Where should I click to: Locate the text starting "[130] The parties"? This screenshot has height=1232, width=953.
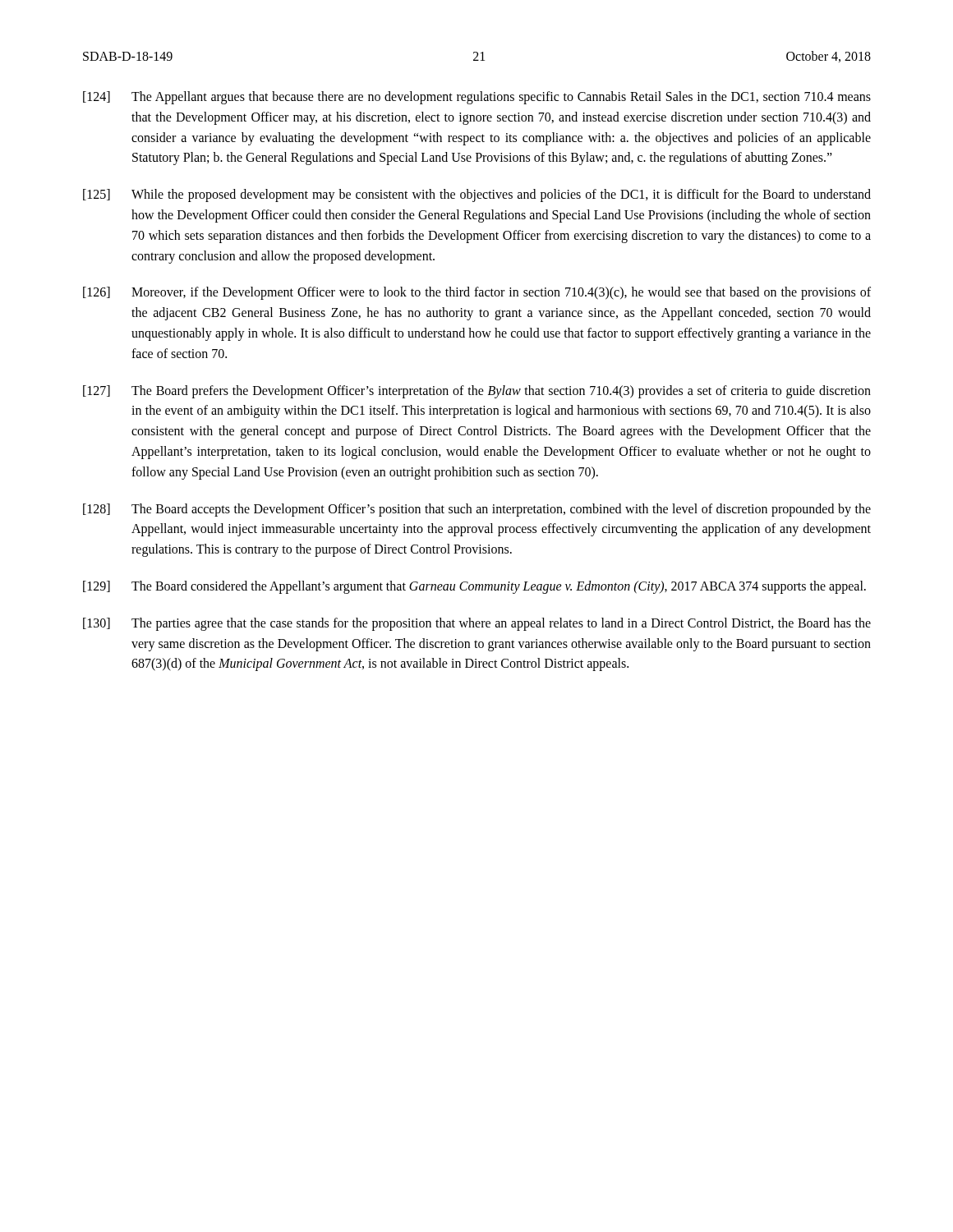[476, 644]
